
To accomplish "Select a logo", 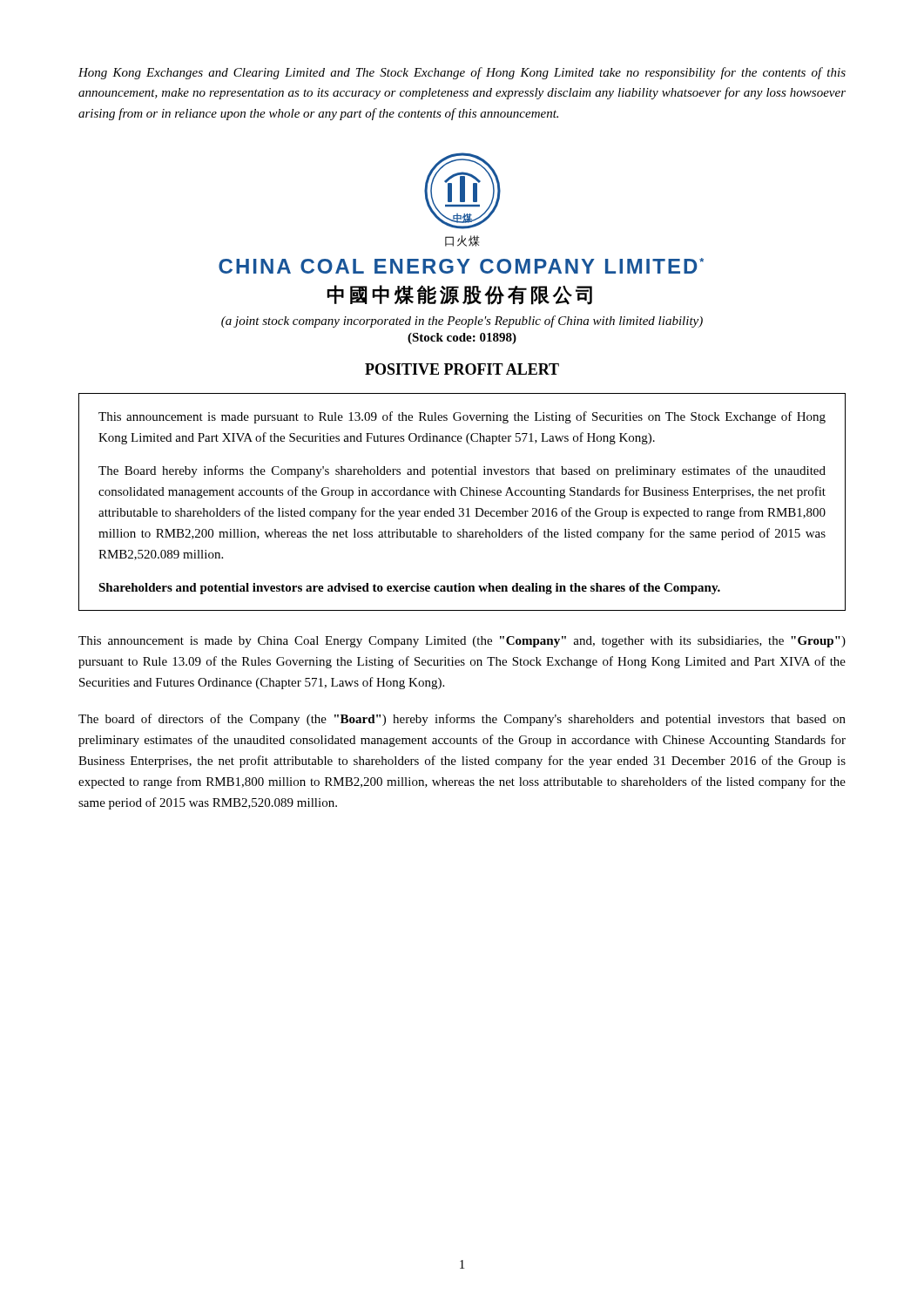I will coord(462,200).
